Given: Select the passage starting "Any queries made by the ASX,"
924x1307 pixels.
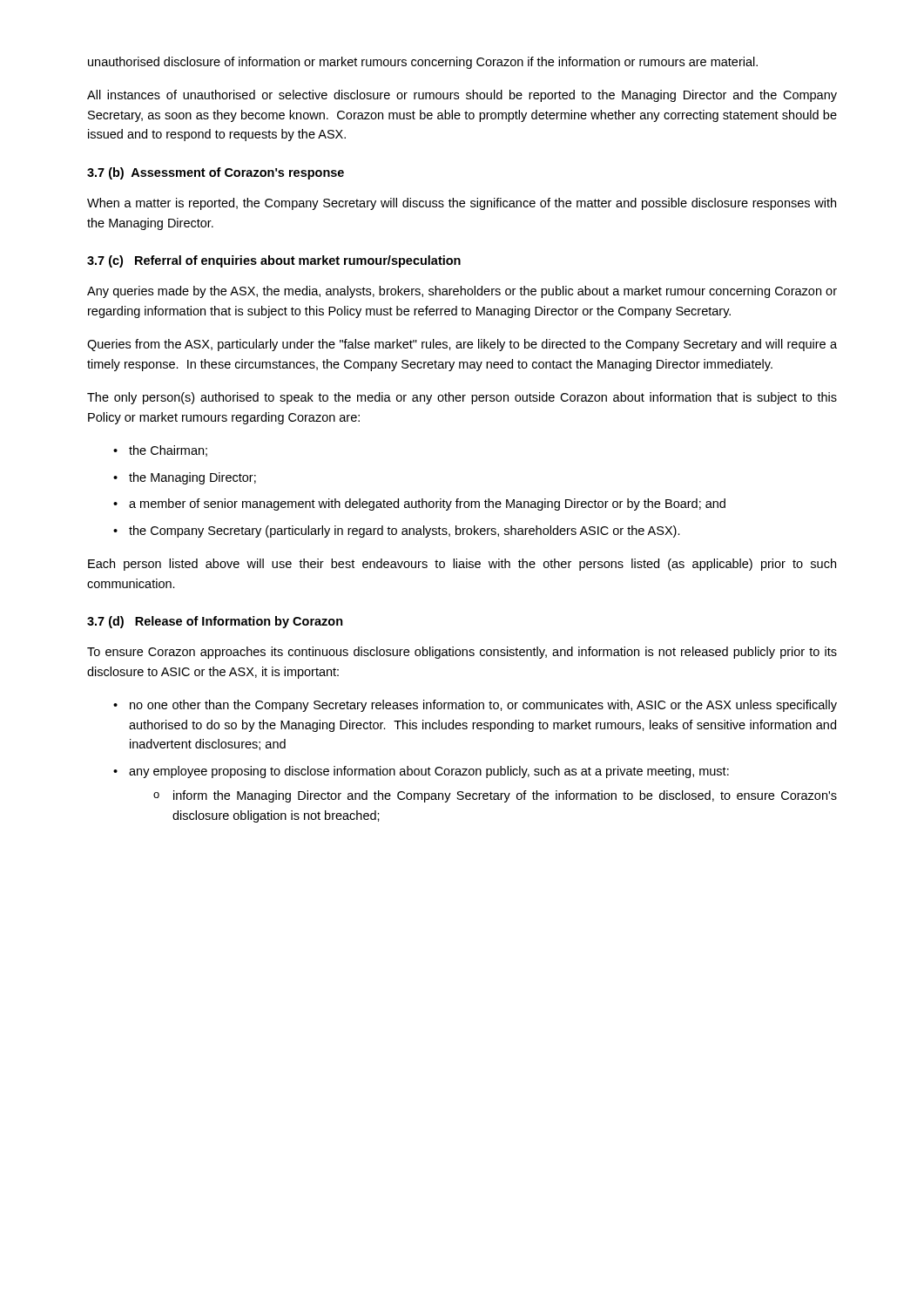Looking at the screenshot, I should pos(462,301).
